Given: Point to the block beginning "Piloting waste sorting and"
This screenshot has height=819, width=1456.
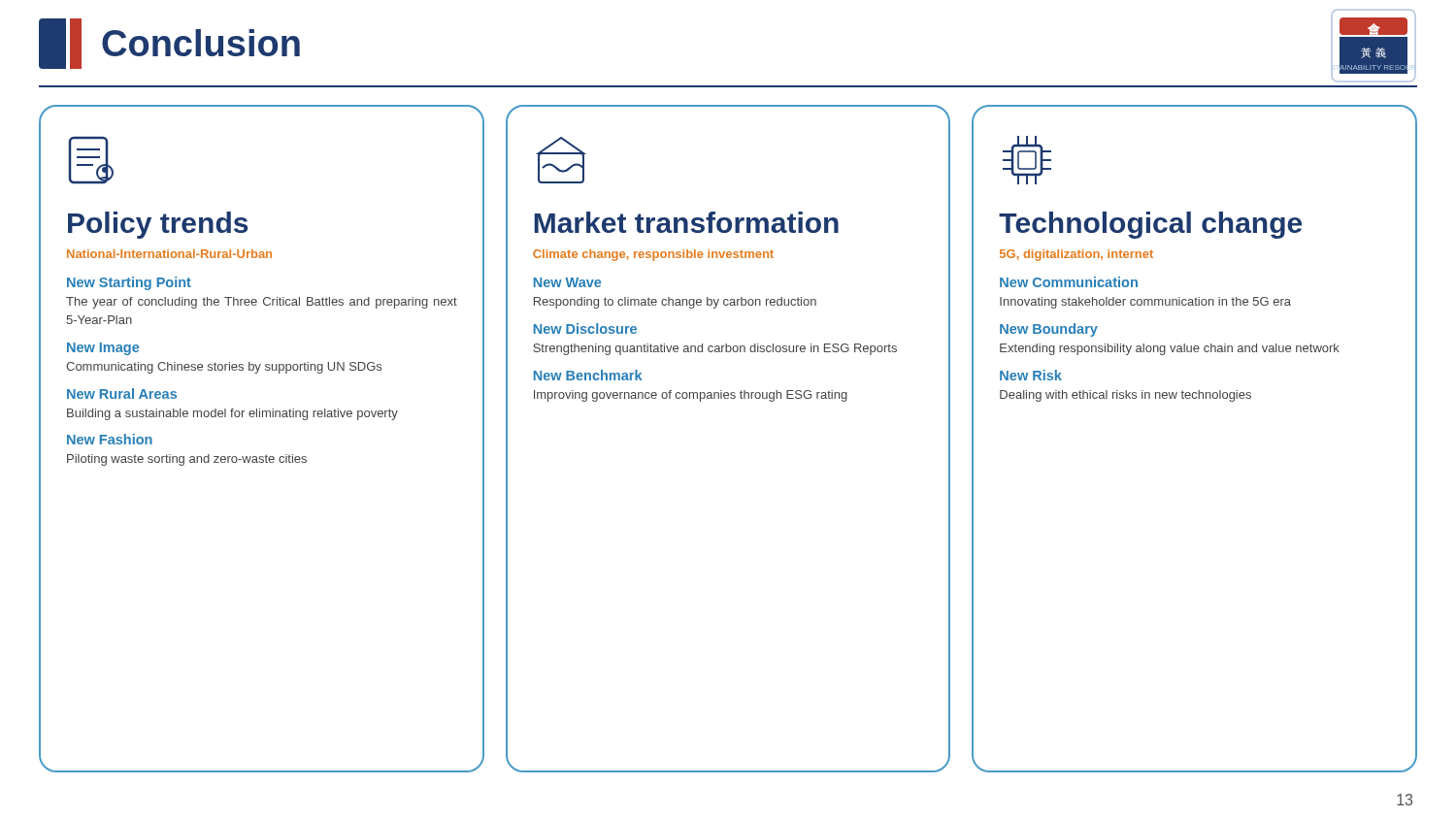Looking at the screenshot, I should click(187, 459).
